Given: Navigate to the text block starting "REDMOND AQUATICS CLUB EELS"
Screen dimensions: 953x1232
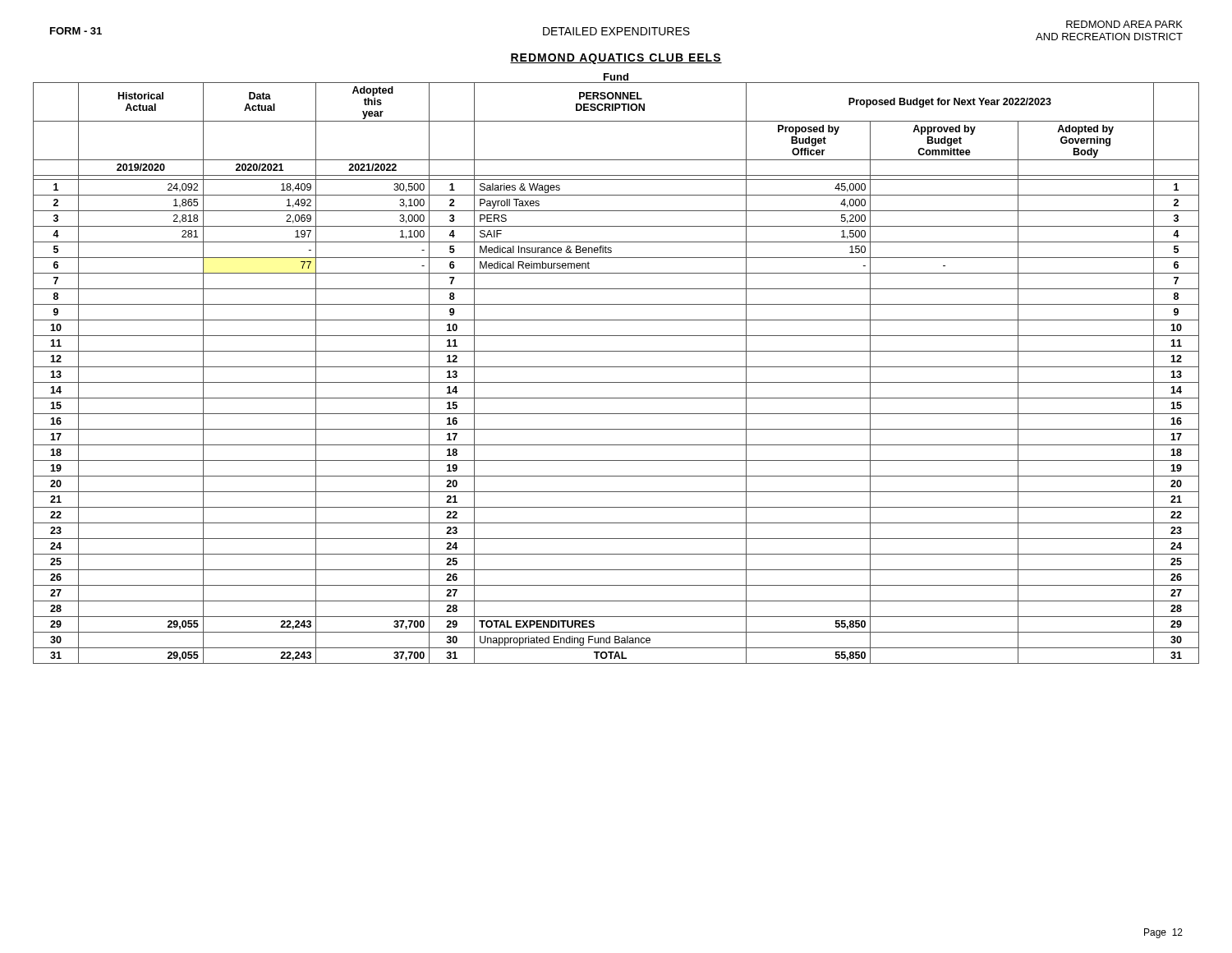Looking at the screenshot, I should click(616, 57).
